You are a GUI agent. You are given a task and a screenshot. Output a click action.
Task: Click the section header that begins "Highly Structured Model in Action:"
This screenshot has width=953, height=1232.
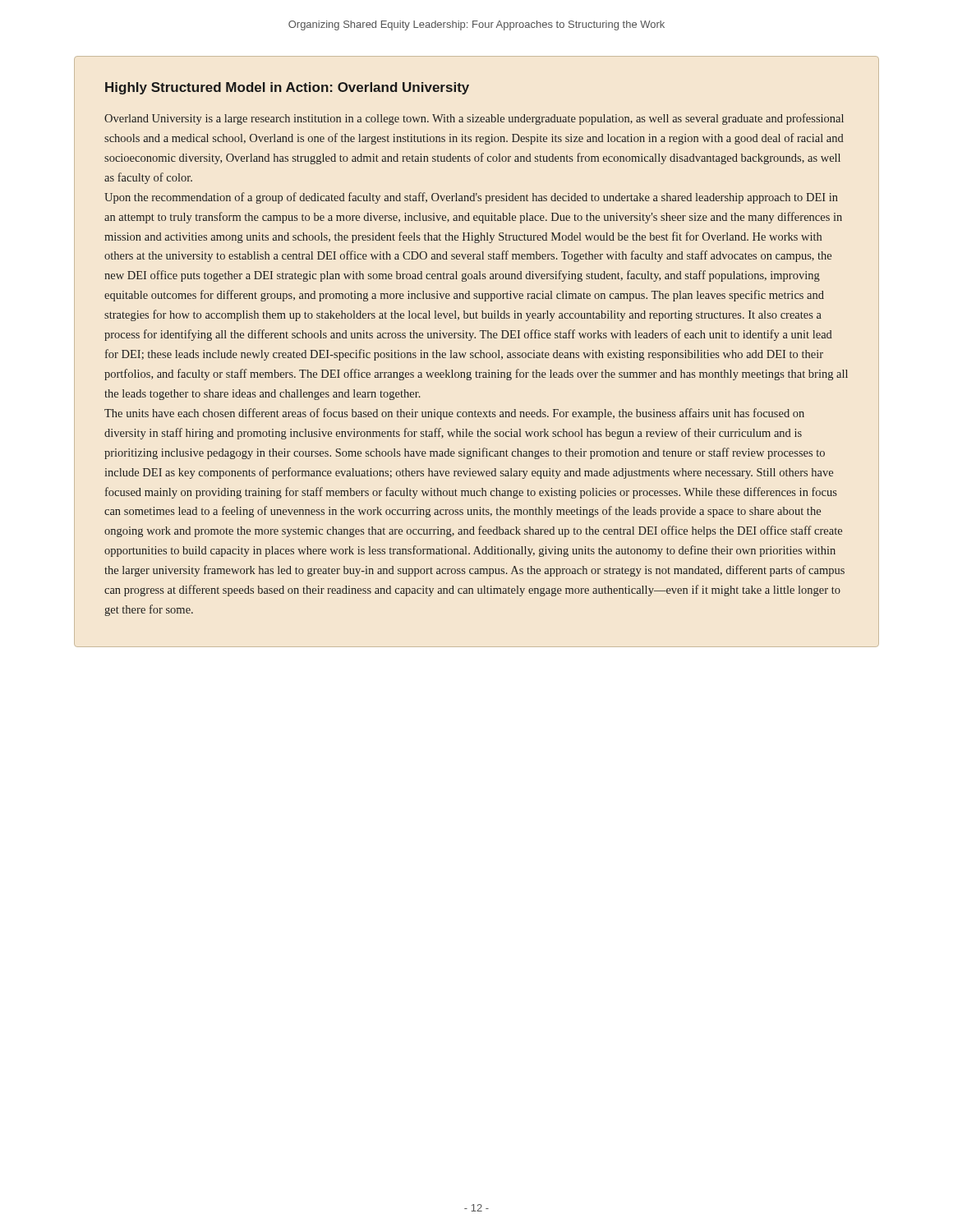point(287,88)
